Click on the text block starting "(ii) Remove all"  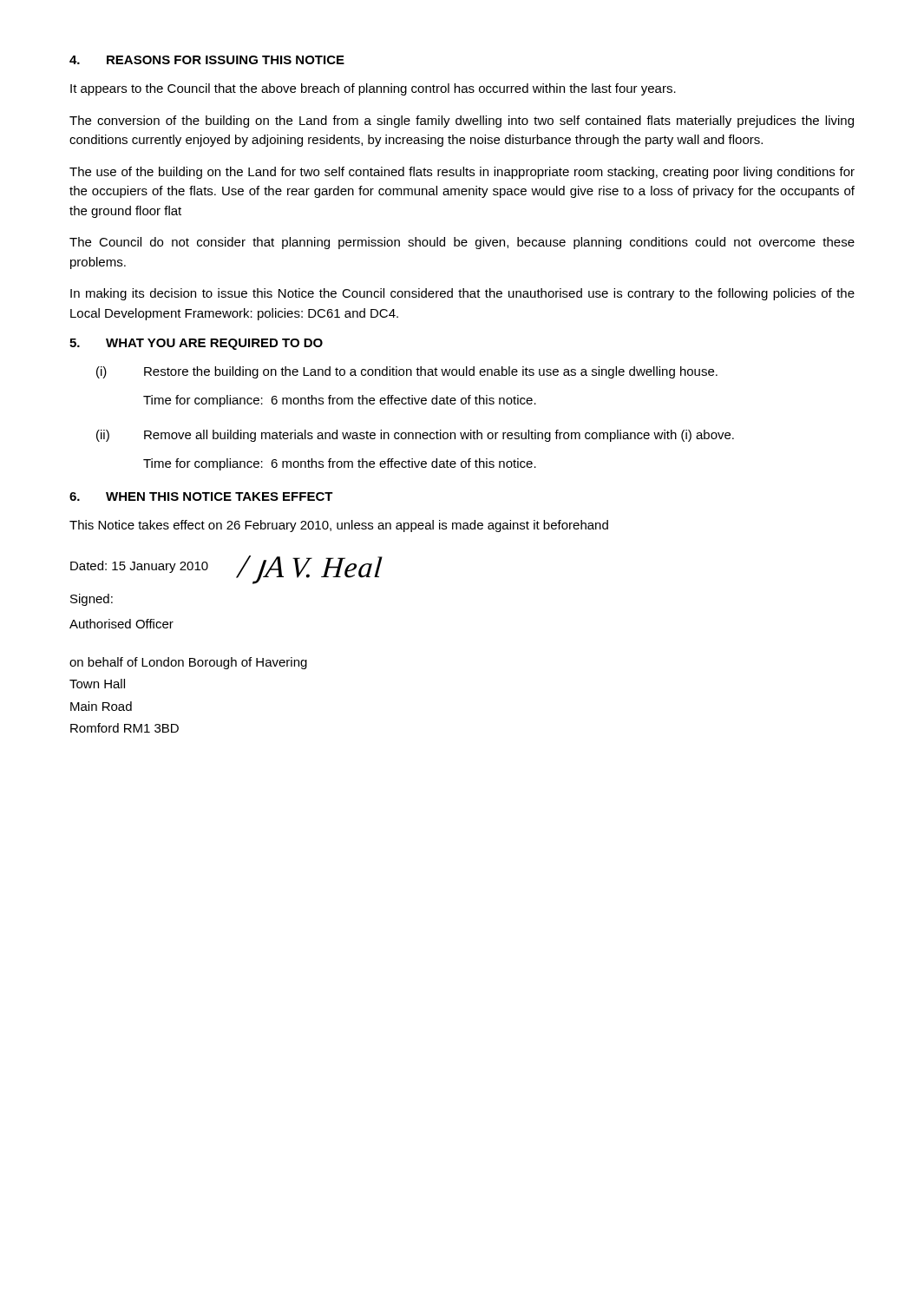tap(475, 435)
